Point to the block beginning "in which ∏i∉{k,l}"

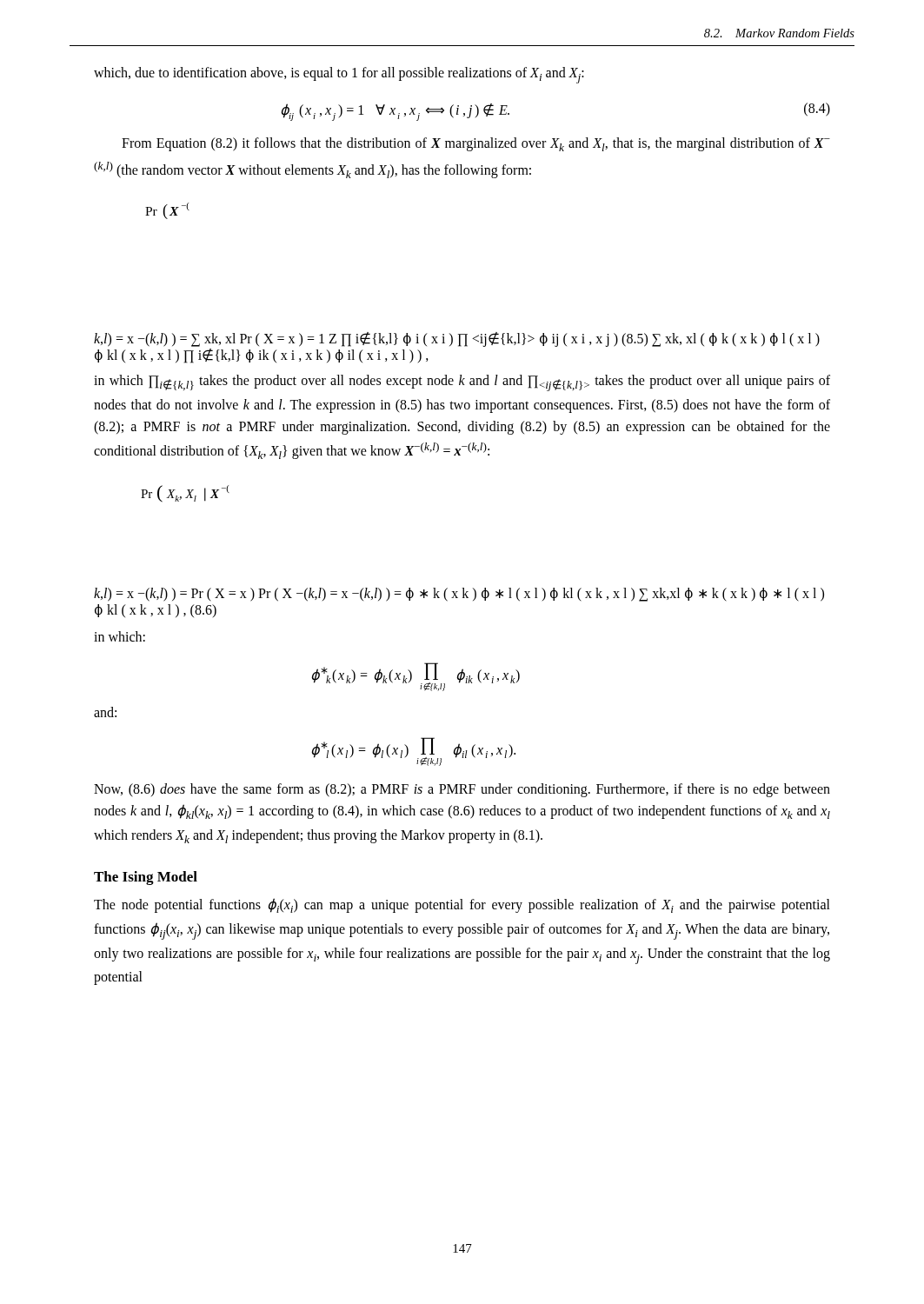(462, 418)
